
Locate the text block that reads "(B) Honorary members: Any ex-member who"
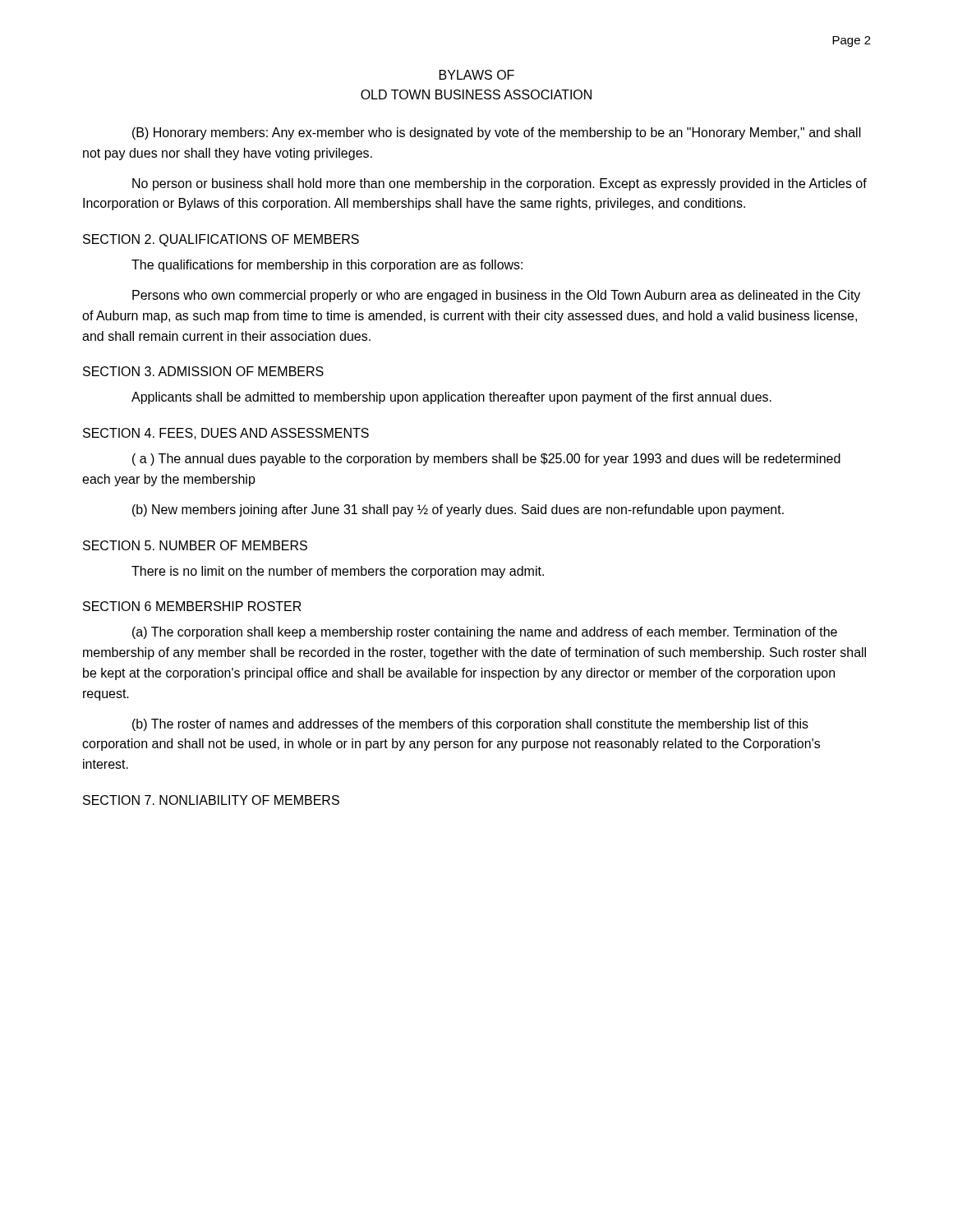[x=472, y=143]
